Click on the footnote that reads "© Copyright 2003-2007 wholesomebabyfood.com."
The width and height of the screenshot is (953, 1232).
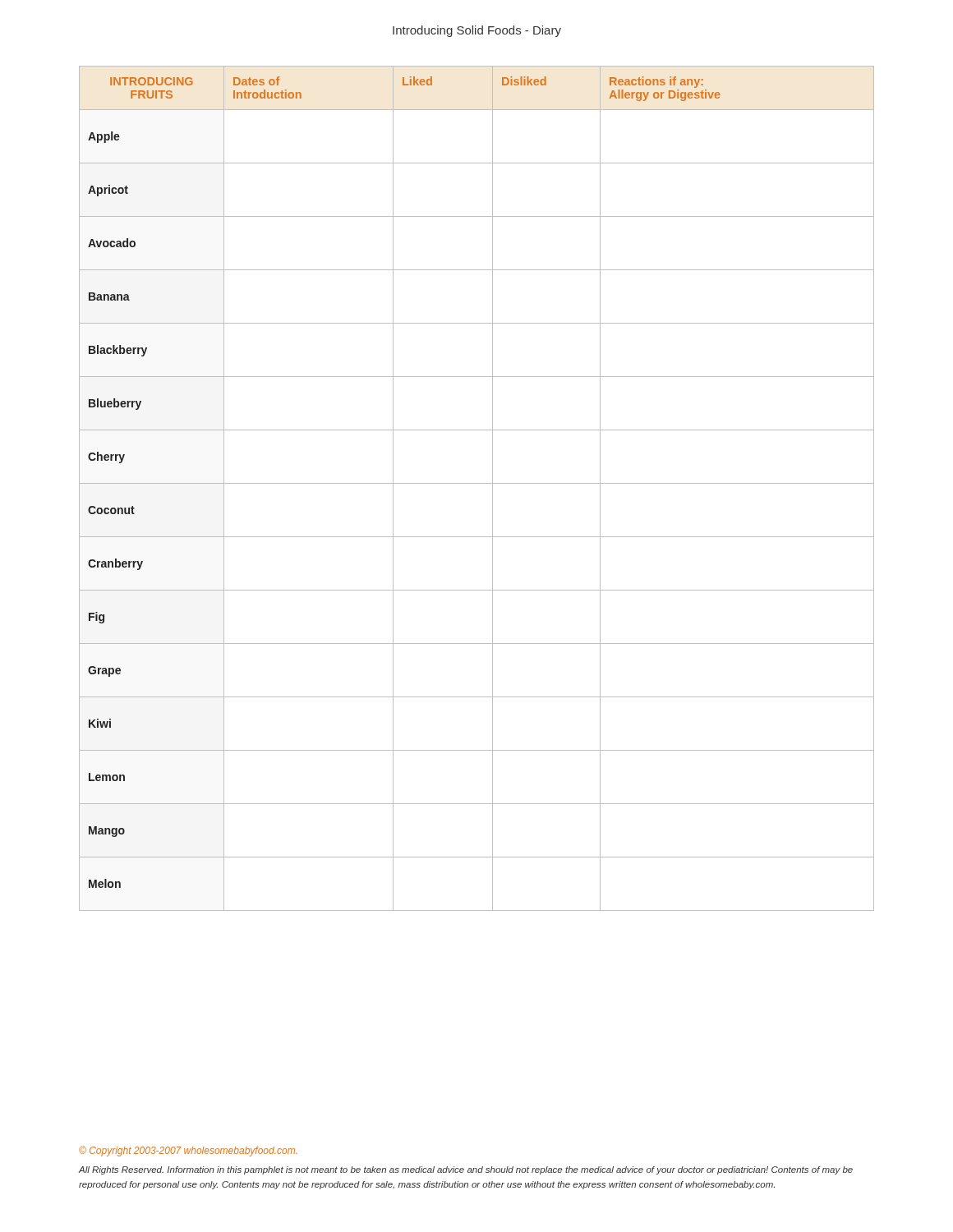click(189, 1151)
